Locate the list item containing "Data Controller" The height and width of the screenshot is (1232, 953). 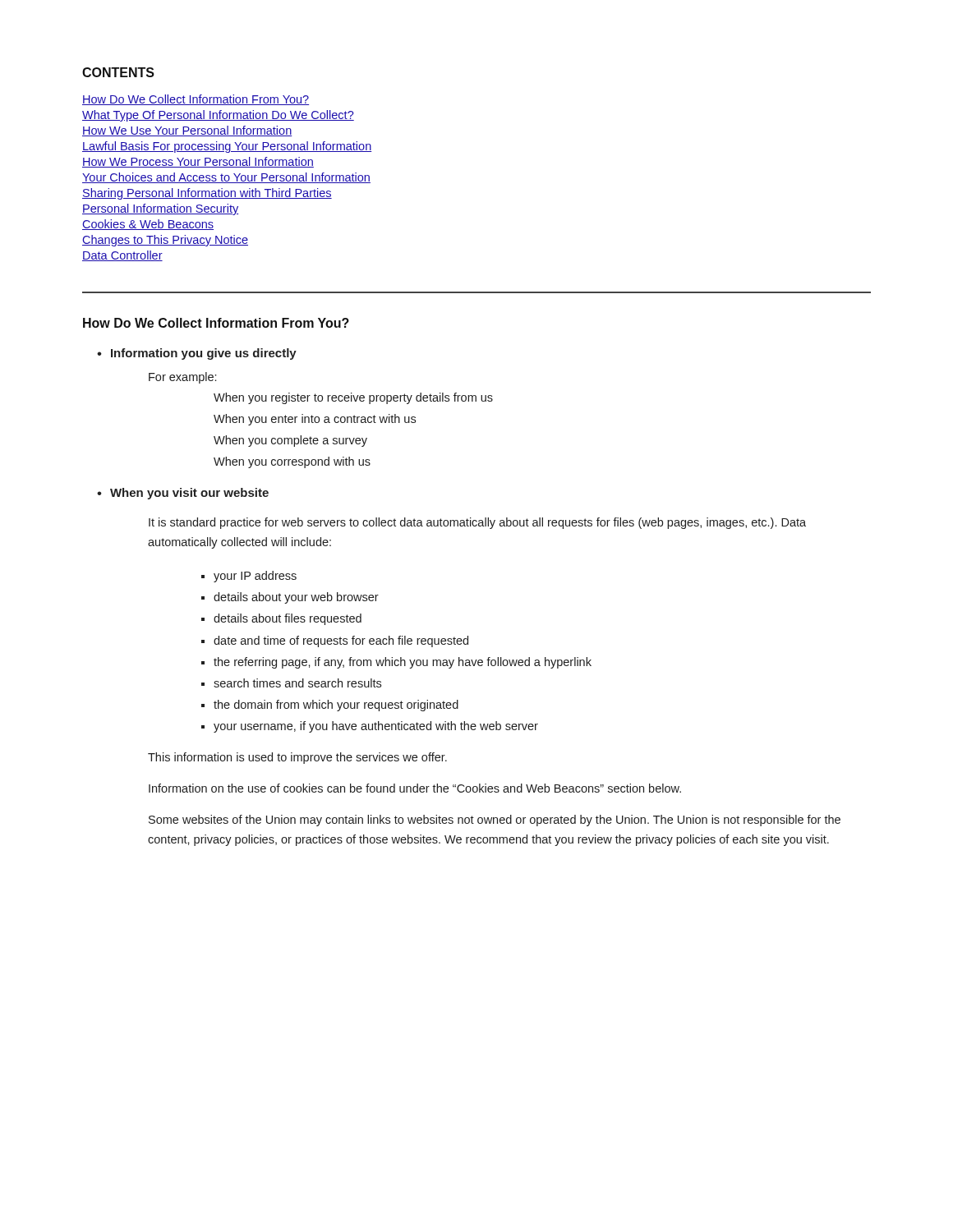pyautogui.click(x=122, y=255)
